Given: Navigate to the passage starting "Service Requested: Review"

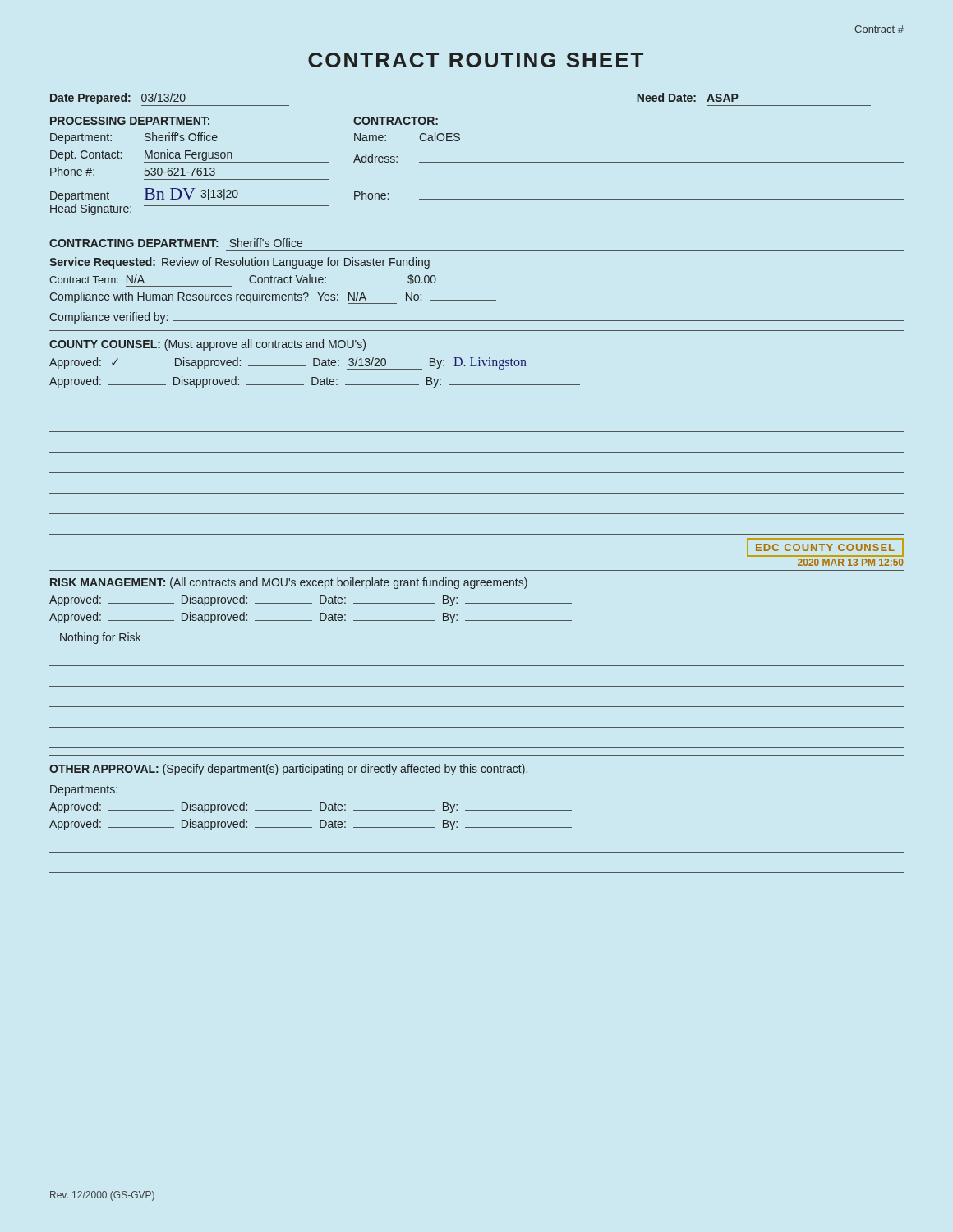Looking at the screenshot, I should 476,290.
